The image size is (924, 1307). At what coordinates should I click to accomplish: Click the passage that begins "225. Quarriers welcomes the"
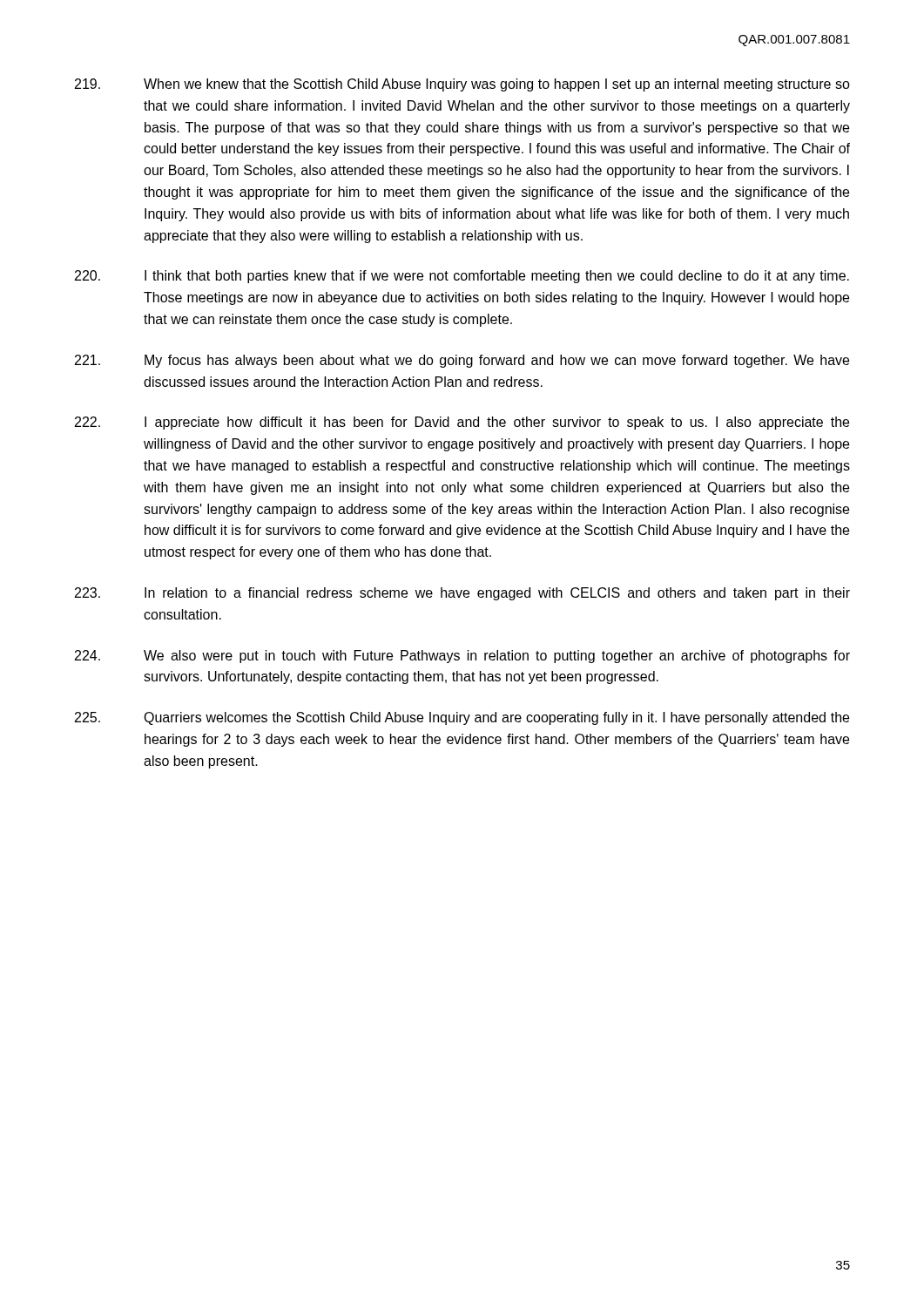(462, 740)
